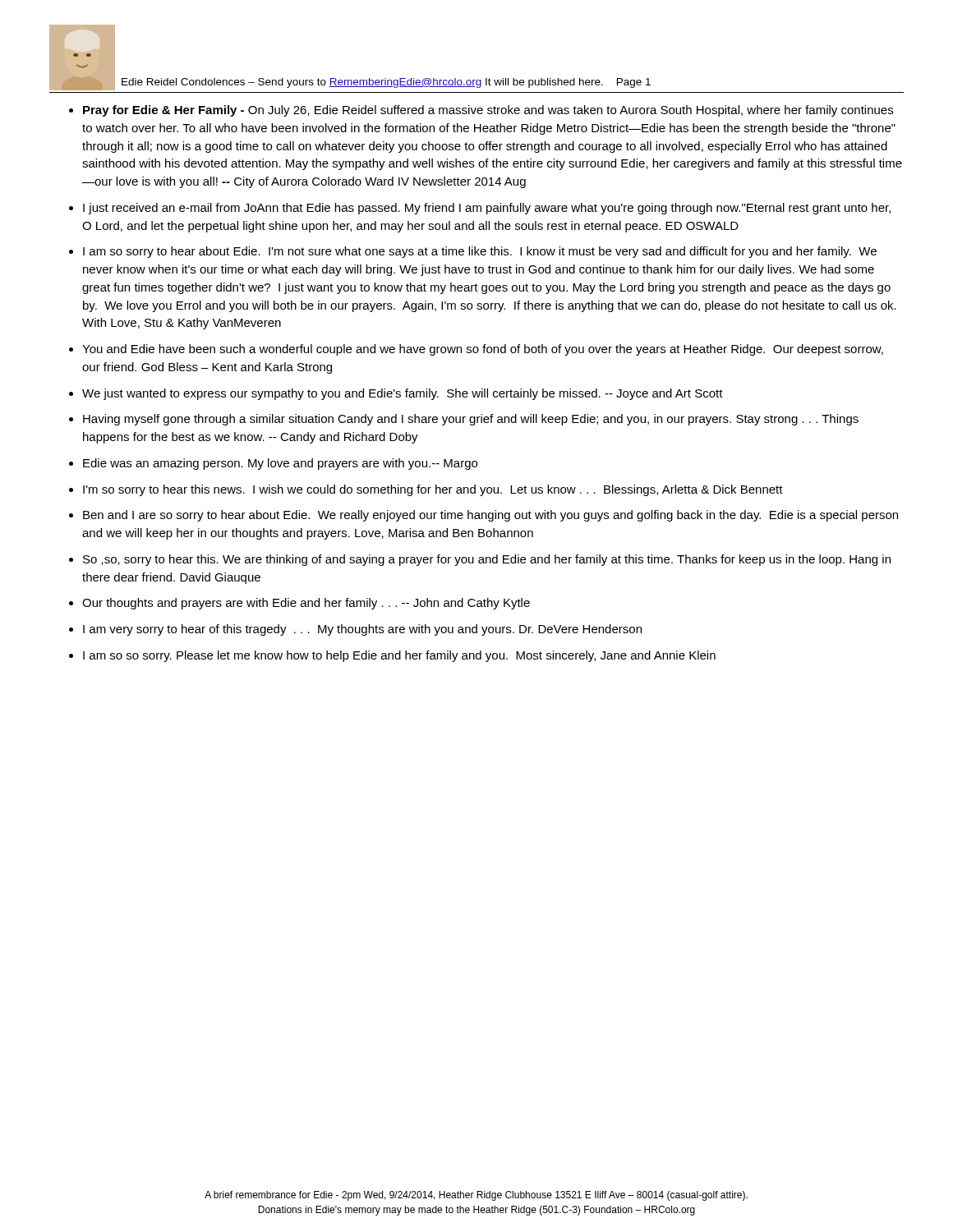Find the list item containing "I am very sorry to hear"

[362, 629]
